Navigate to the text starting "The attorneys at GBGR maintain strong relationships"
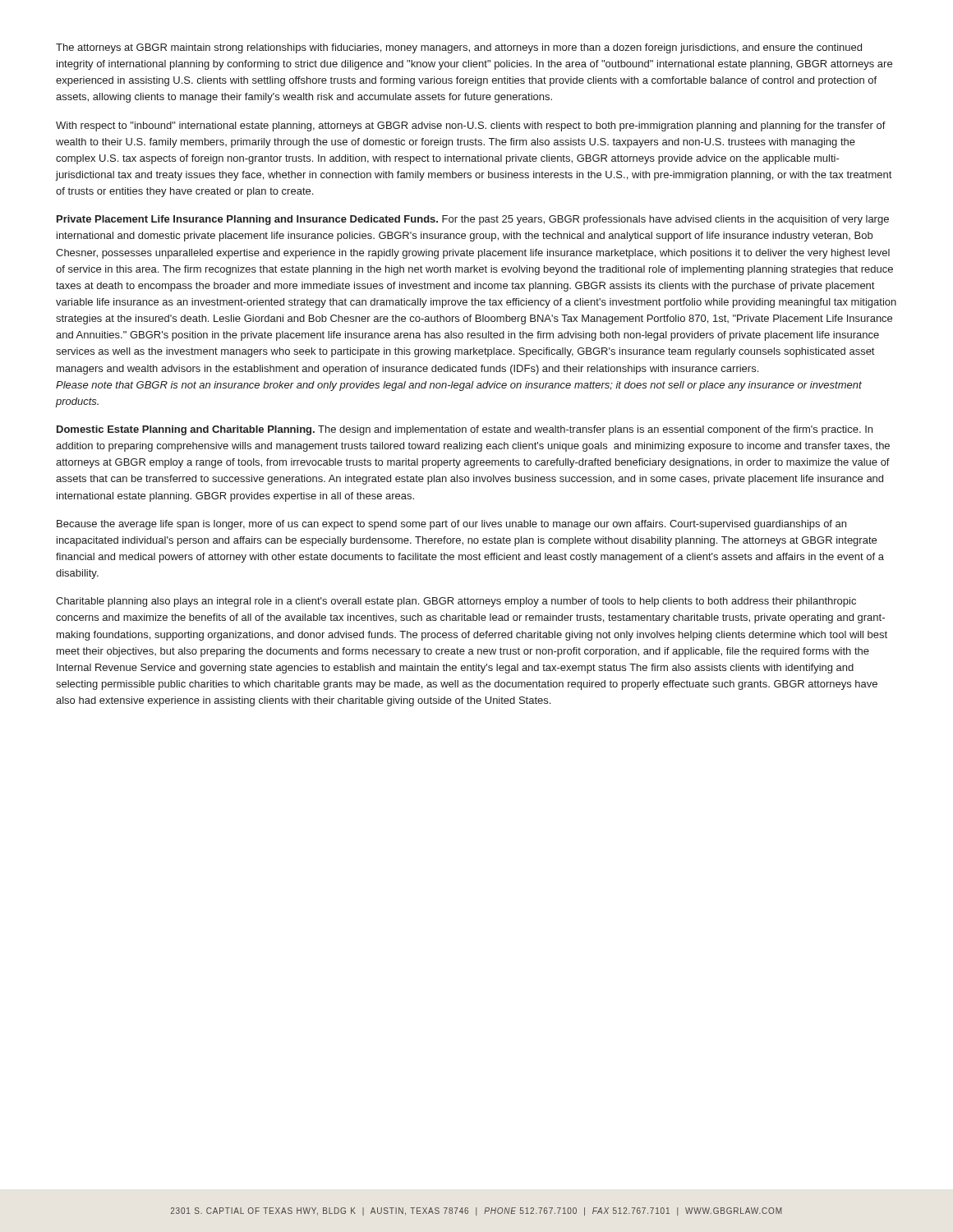Screen dimensions: 1232x953 (476, 73)
